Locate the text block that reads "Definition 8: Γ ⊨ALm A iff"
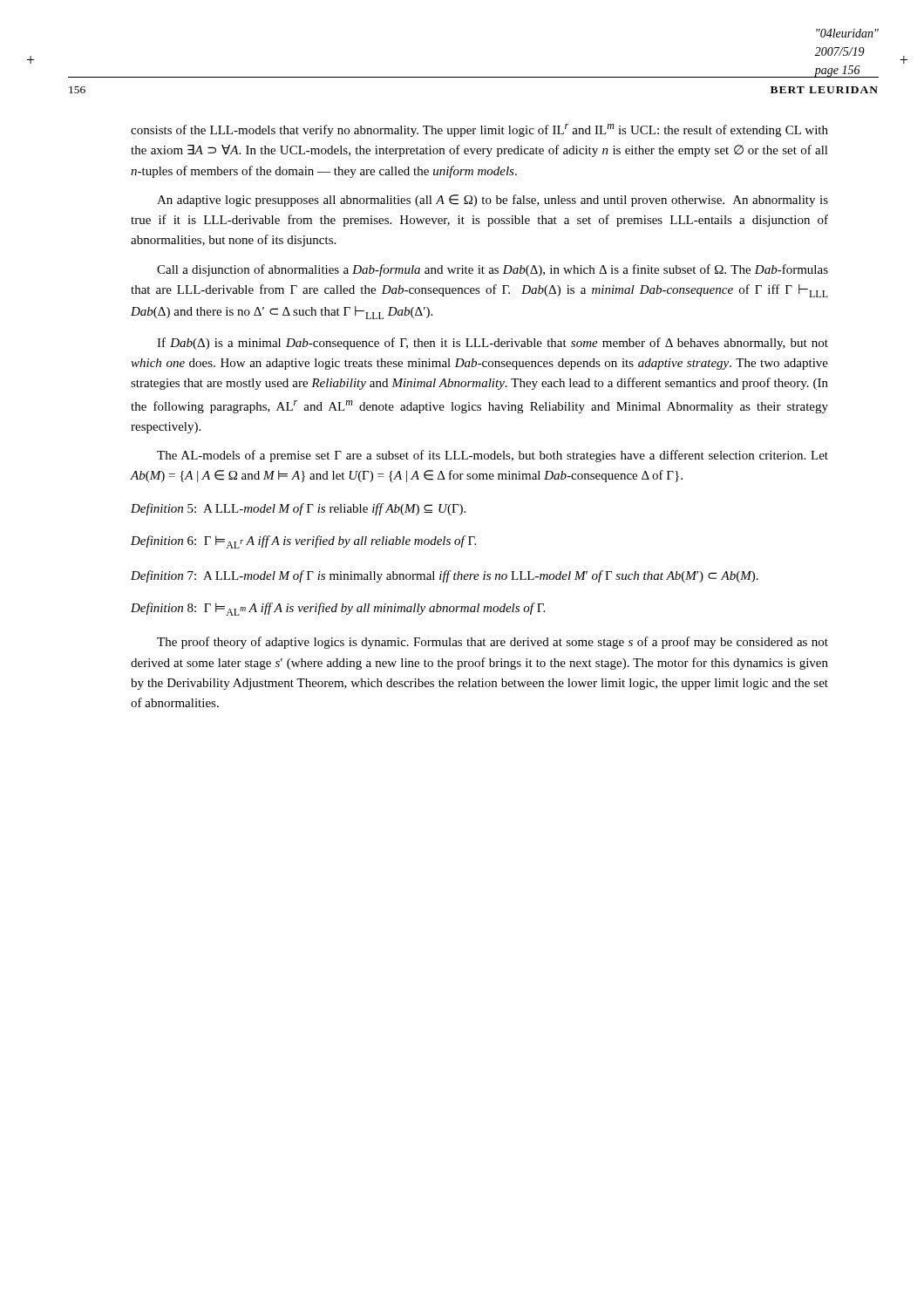This screenshot has height=1308, width=924. coord(479,609)
